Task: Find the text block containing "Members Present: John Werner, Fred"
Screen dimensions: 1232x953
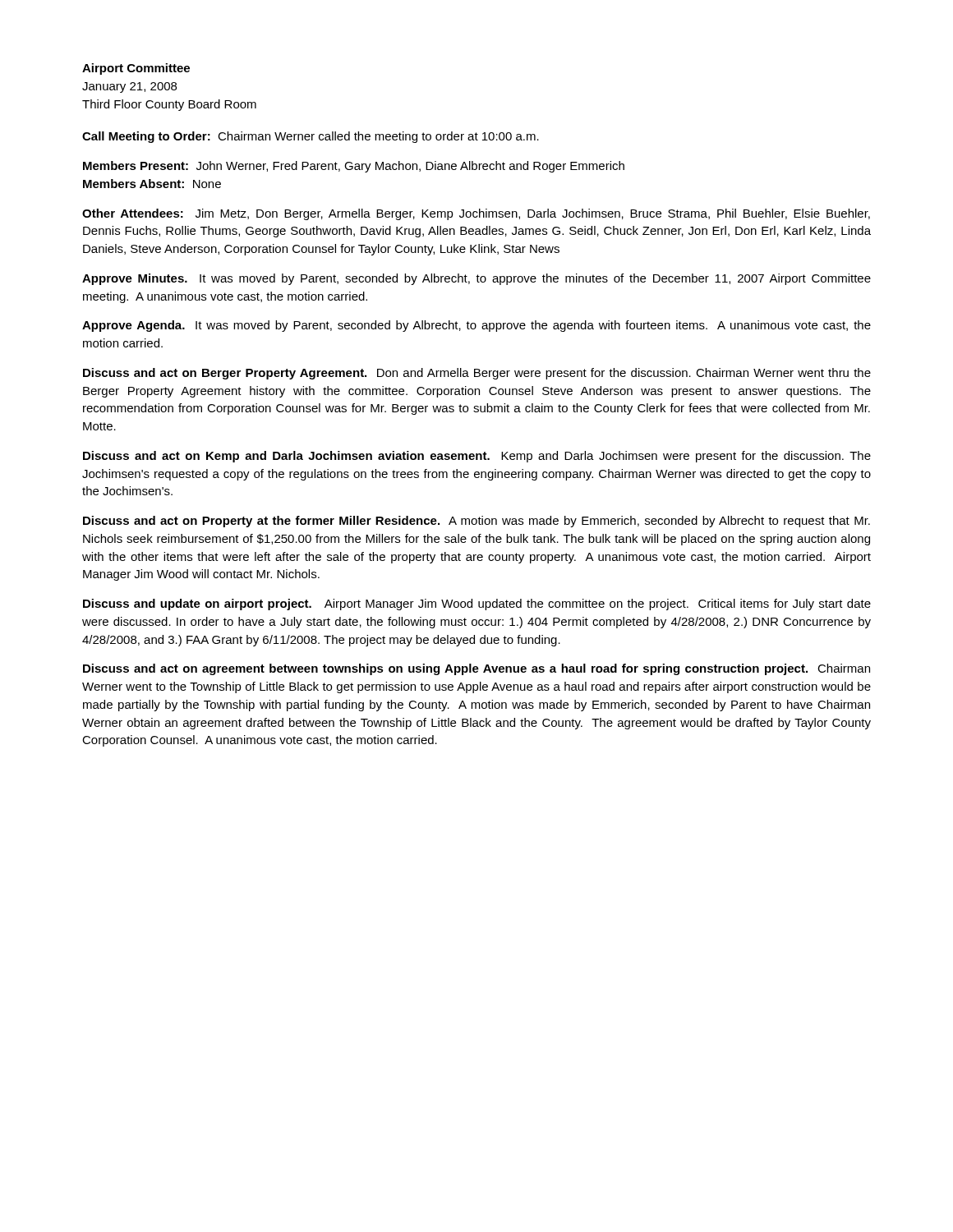Action: pyautogui.click(x=354, y=174)
